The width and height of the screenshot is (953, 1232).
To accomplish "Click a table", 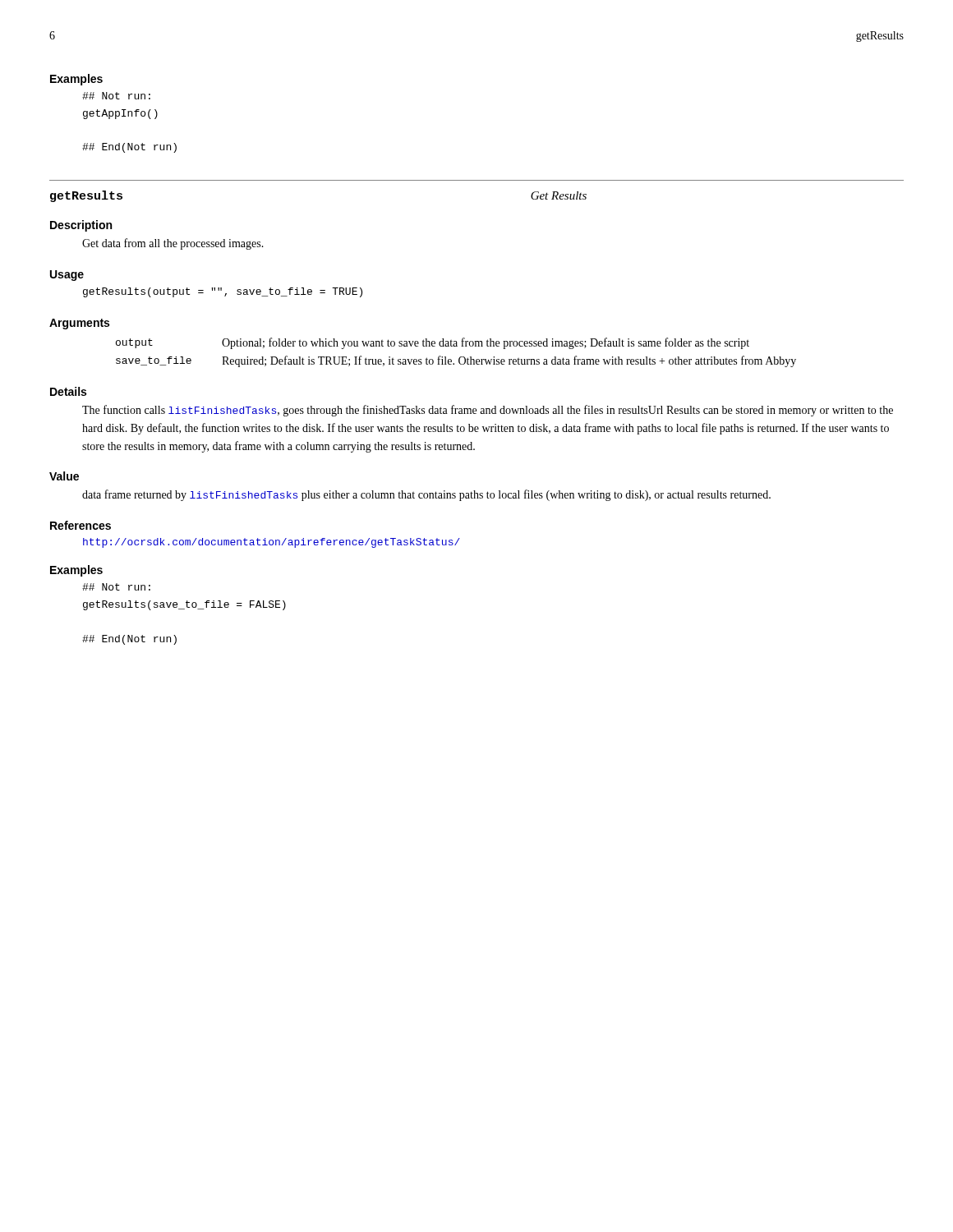I will (x=493, y=352).
